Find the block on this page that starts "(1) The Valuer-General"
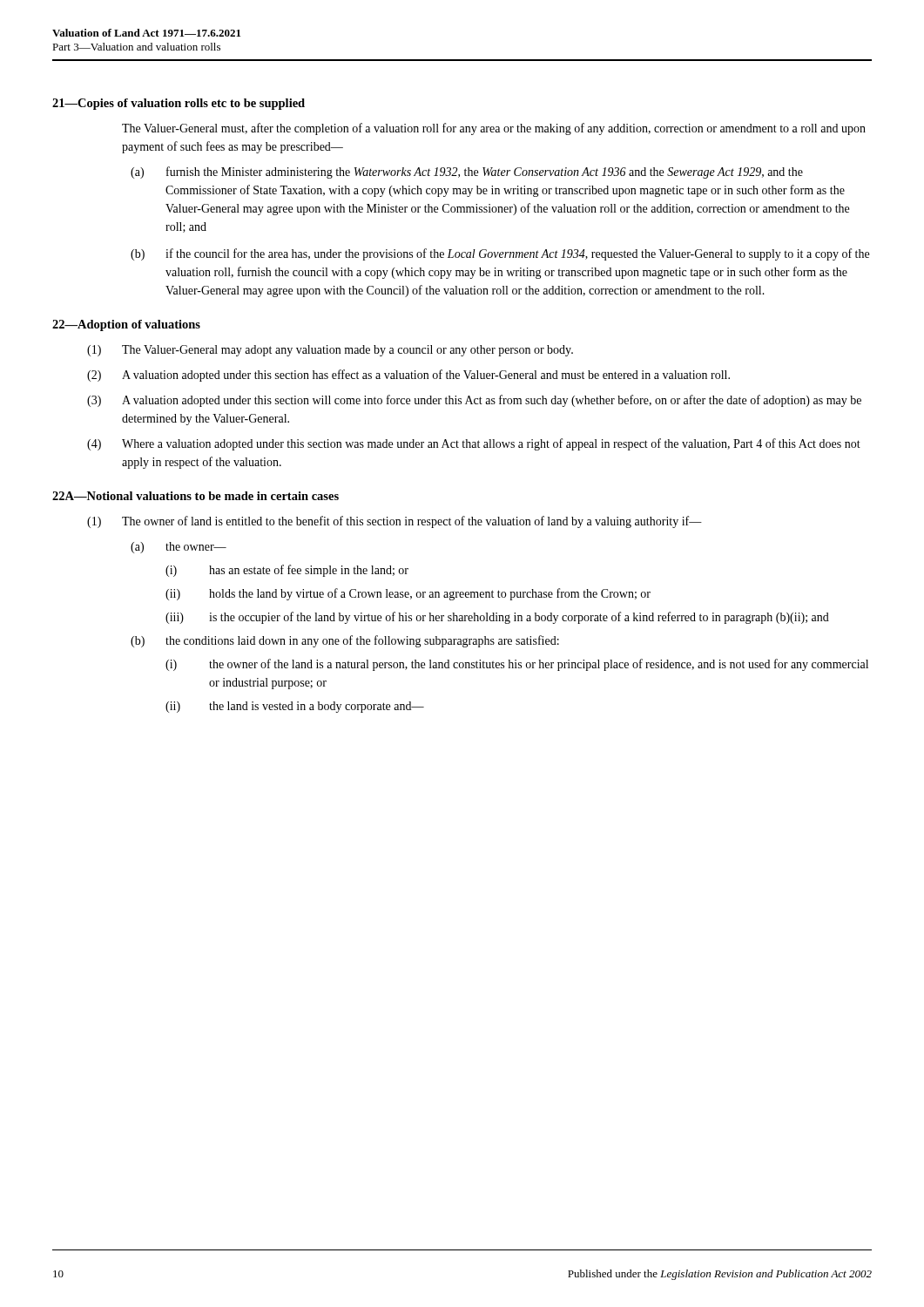This screenshot has height=1307, width=924. click(x=479, y=350)
